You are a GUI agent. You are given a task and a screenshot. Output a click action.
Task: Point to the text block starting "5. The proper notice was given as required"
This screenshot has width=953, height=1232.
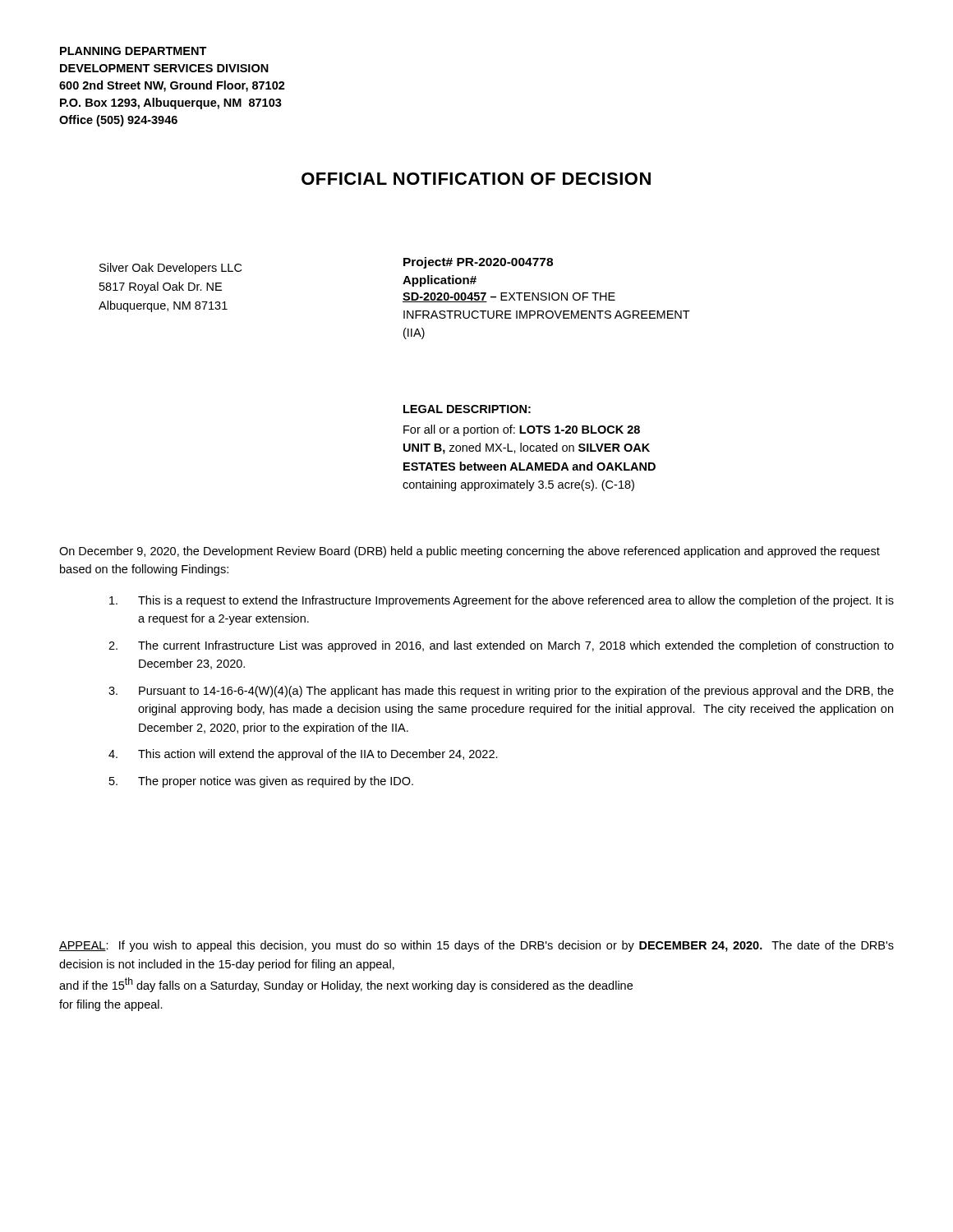261,782
